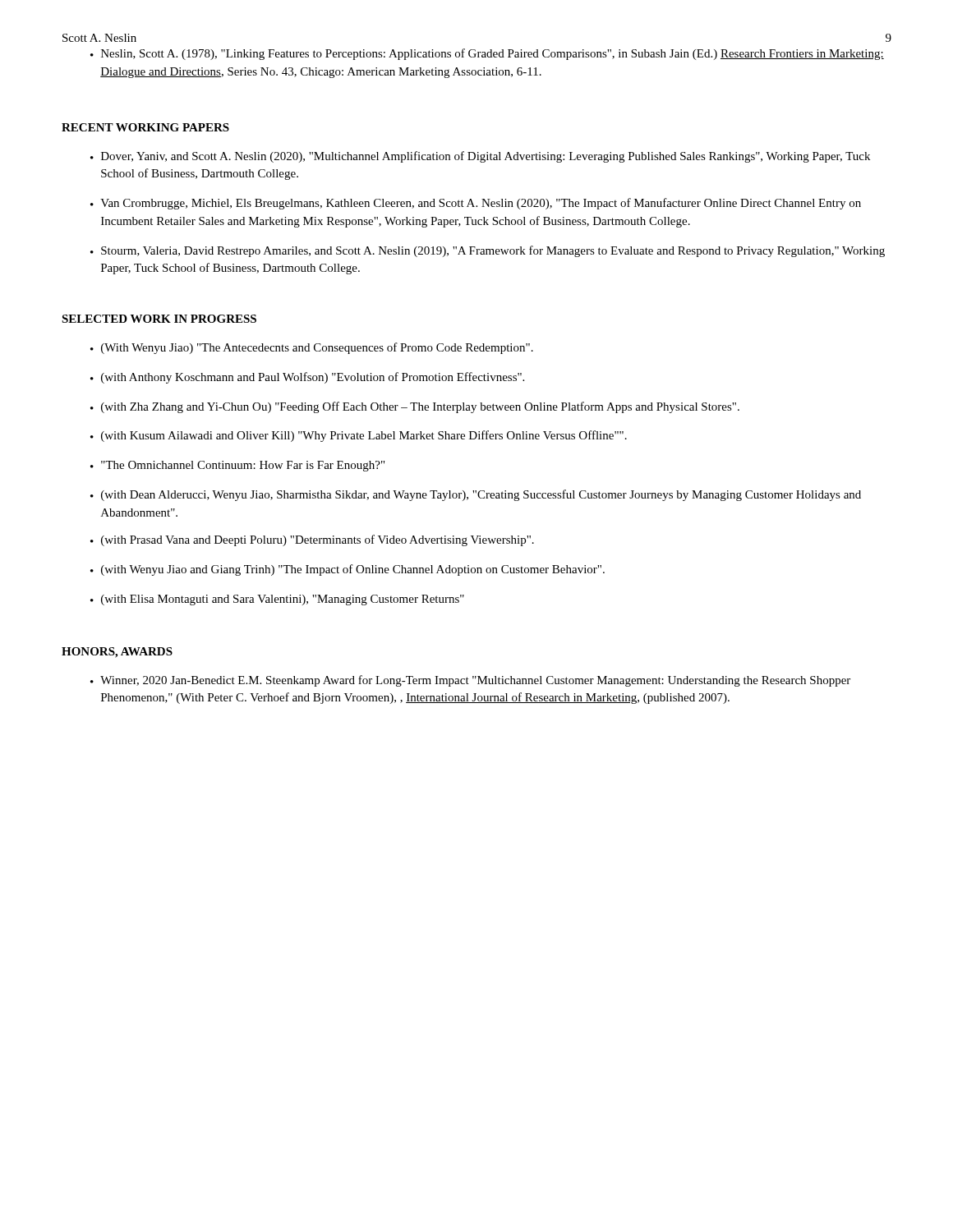Locate the passage starting "• (with Zha Zhang and Yi-Chun Ou)"

(415, 408)
